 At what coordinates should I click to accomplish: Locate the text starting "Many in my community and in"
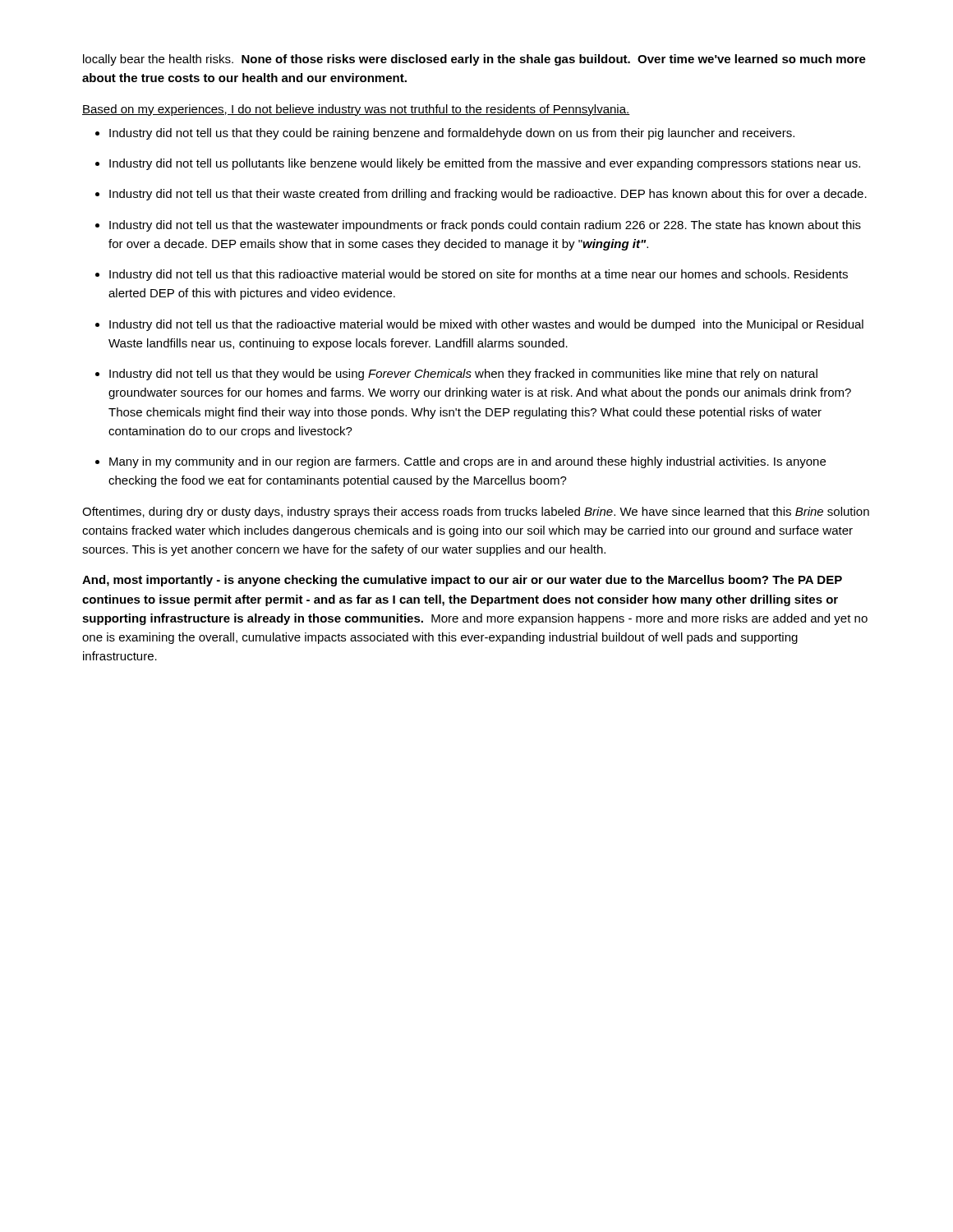[467, 471]
